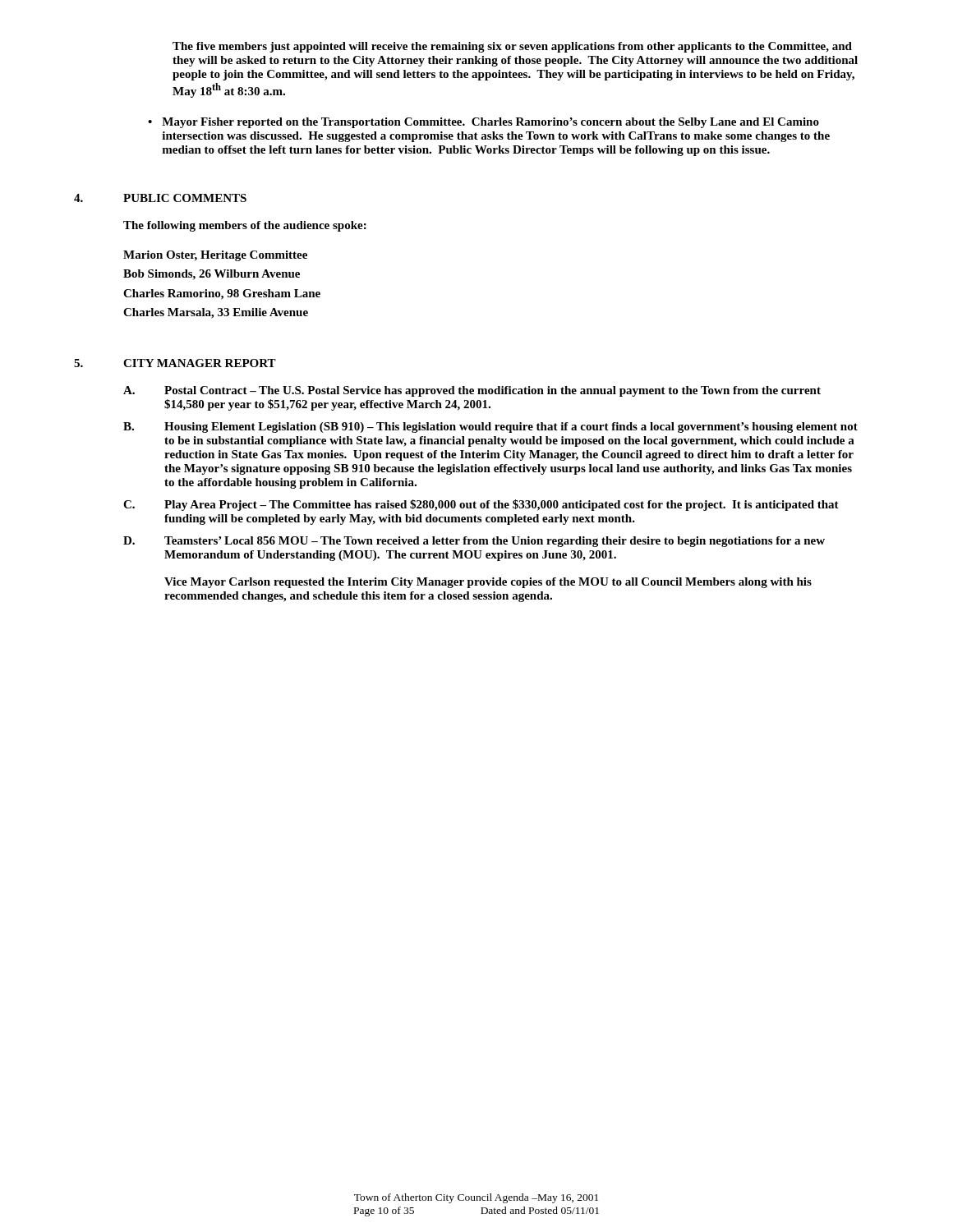The height and width of the screenshot is (1232, 953).
Task: Locate the region starting "Vice Mayor Carlson requested the Interim City Manager"
Action: 513,589
